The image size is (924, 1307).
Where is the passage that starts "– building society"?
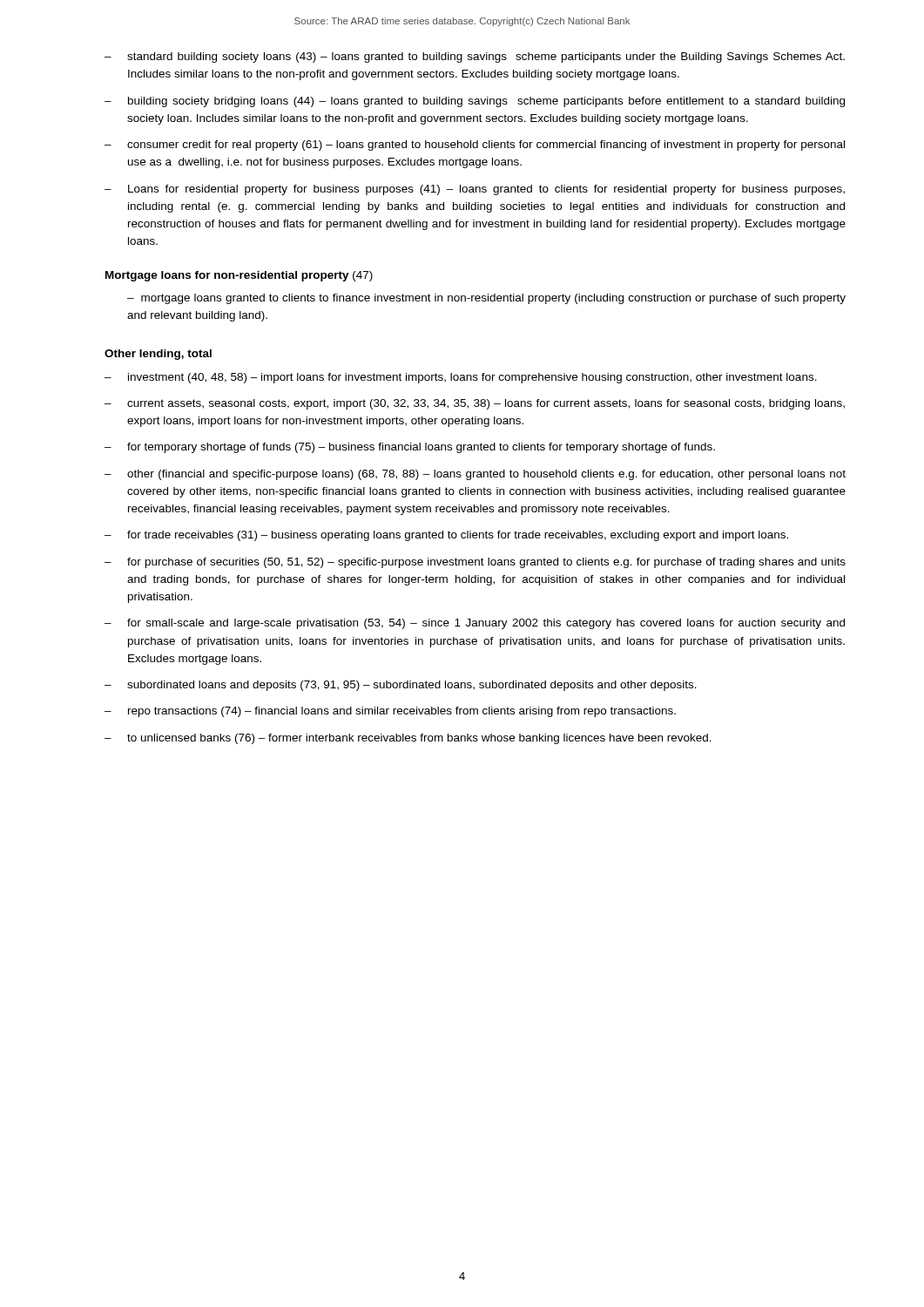coord(475,110)
